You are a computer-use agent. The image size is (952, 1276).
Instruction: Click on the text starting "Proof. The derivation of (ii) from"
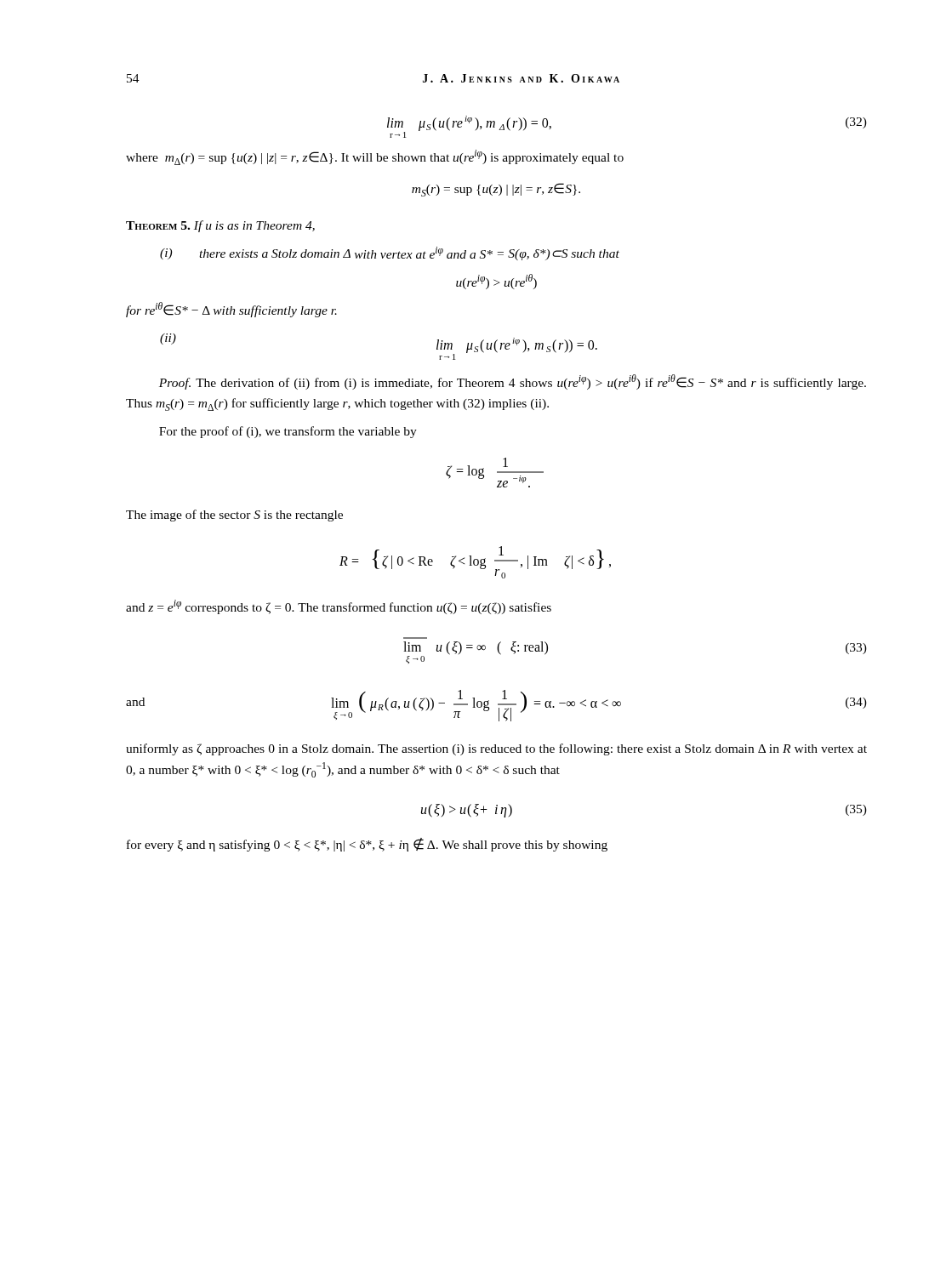pos(496,393)
